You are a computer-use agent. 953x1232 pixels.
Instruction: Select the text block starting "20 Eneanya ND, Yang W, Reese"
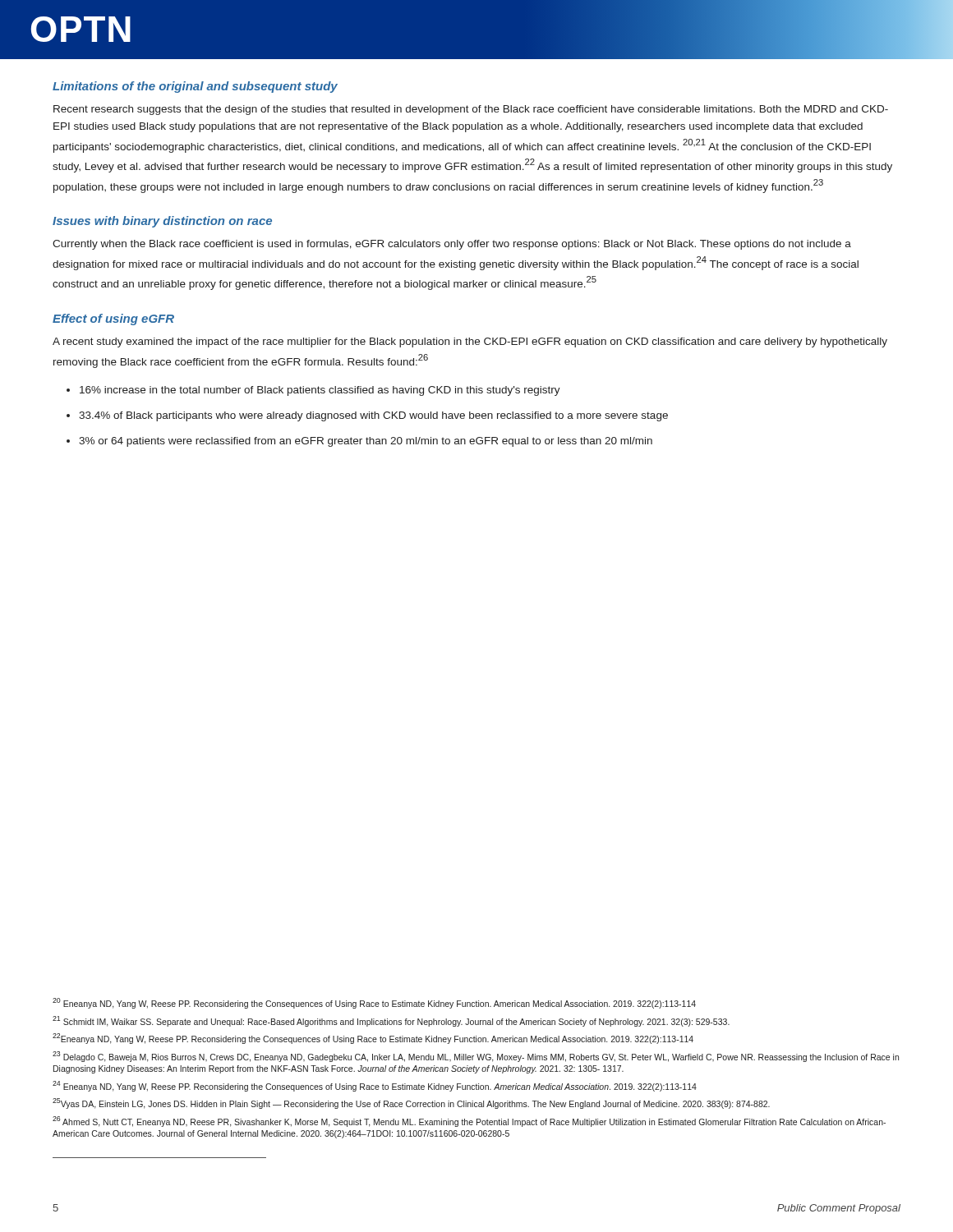click(374, 1003)
